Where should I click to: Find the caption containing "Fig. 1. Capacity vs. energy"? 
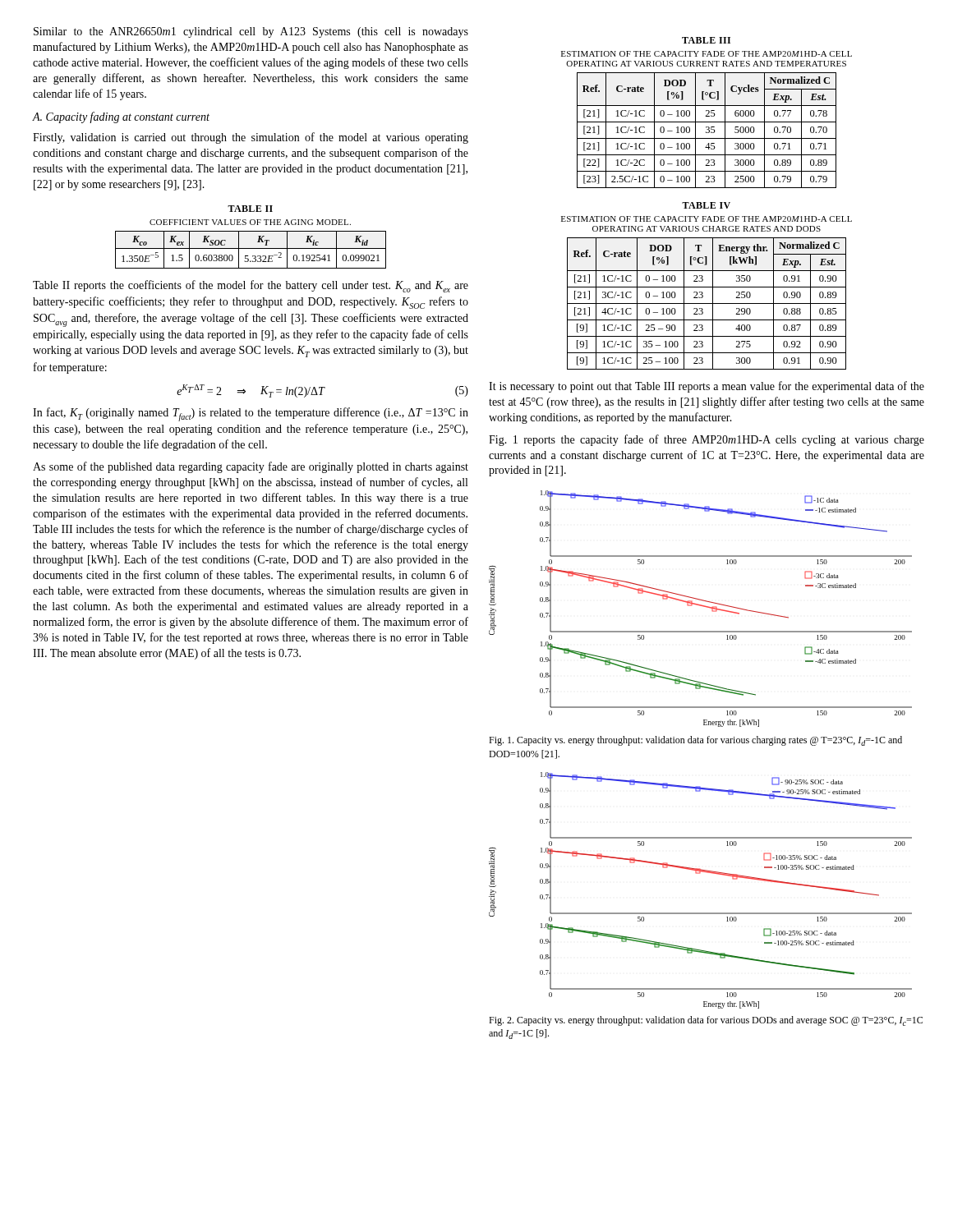696,747
